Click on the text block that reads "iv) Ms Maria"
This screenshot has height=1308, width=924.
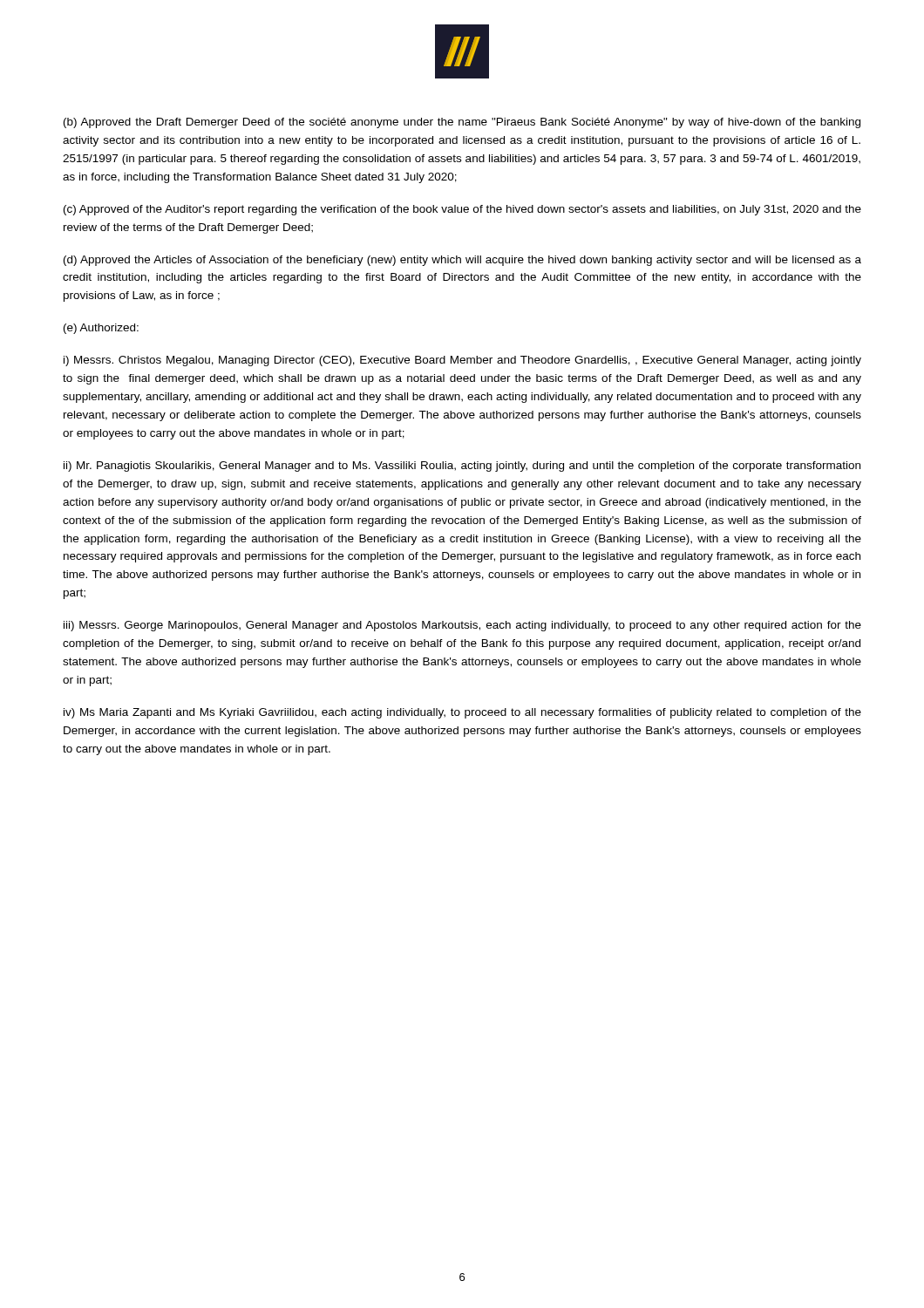click(462, 730)
